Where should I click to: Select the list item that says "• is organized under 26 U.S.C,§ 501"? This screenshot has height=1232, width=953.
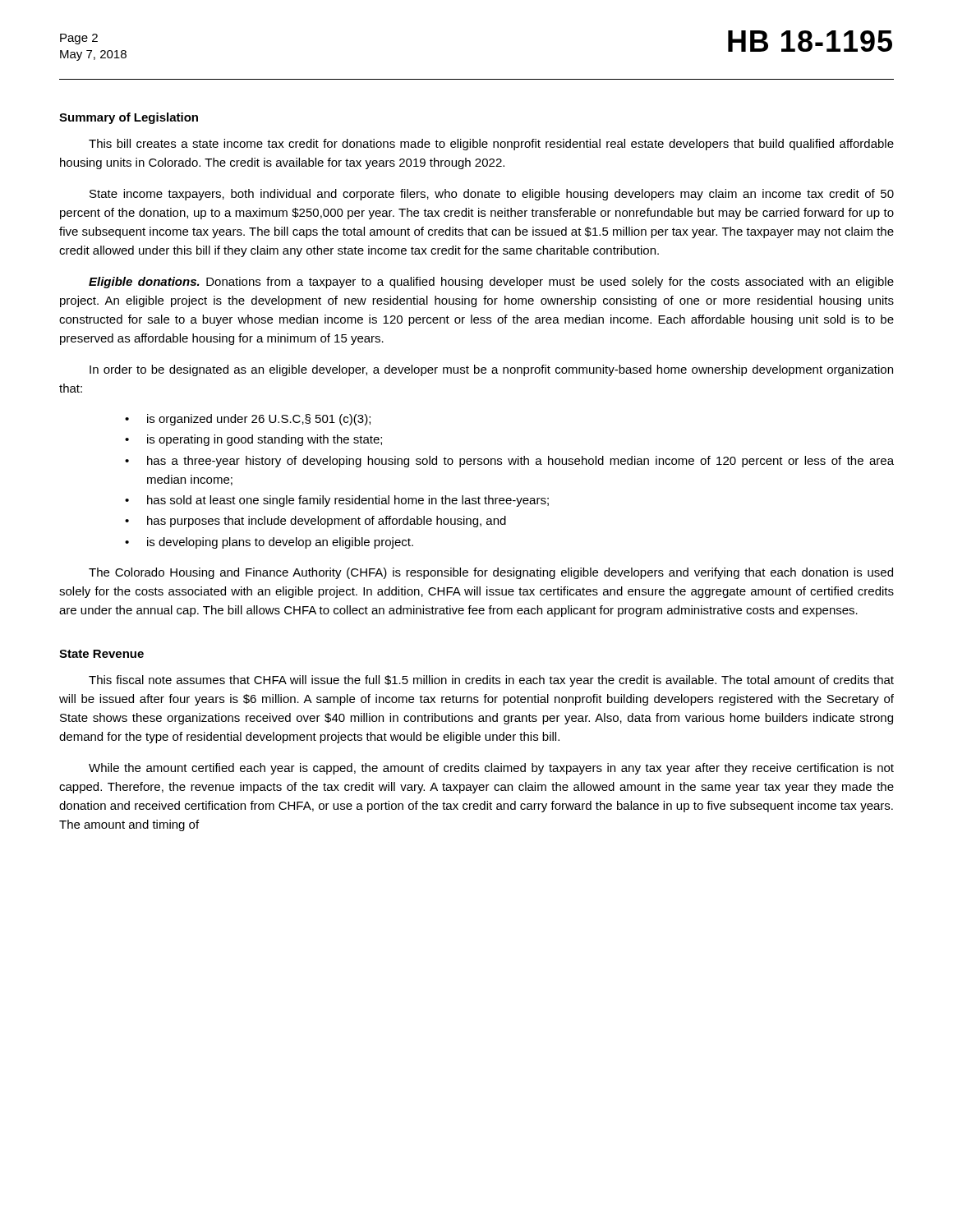(248, 420)
